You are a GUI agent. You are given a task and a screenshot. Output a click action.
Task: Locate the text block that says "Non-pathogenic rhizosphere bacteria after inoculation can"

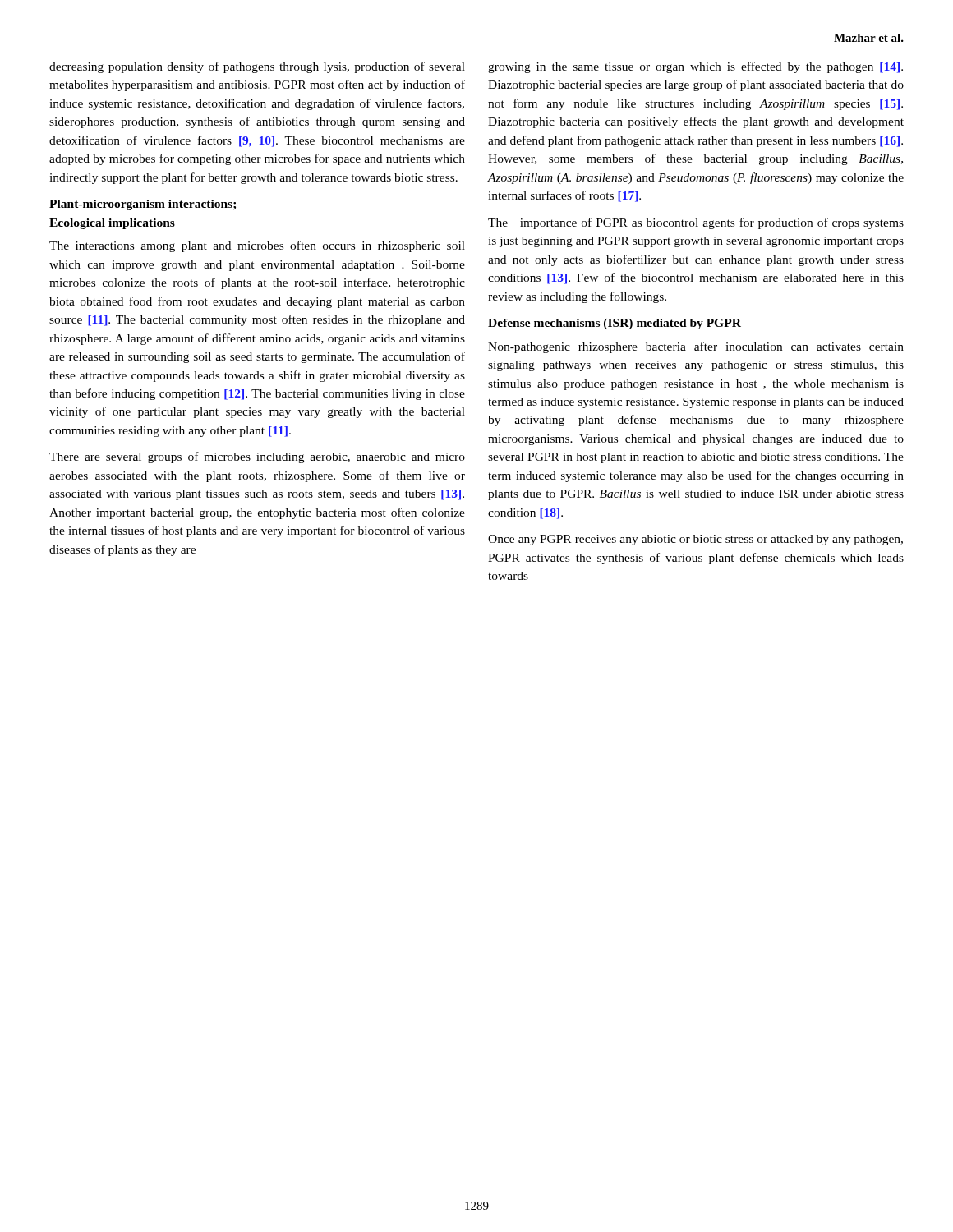696,461
